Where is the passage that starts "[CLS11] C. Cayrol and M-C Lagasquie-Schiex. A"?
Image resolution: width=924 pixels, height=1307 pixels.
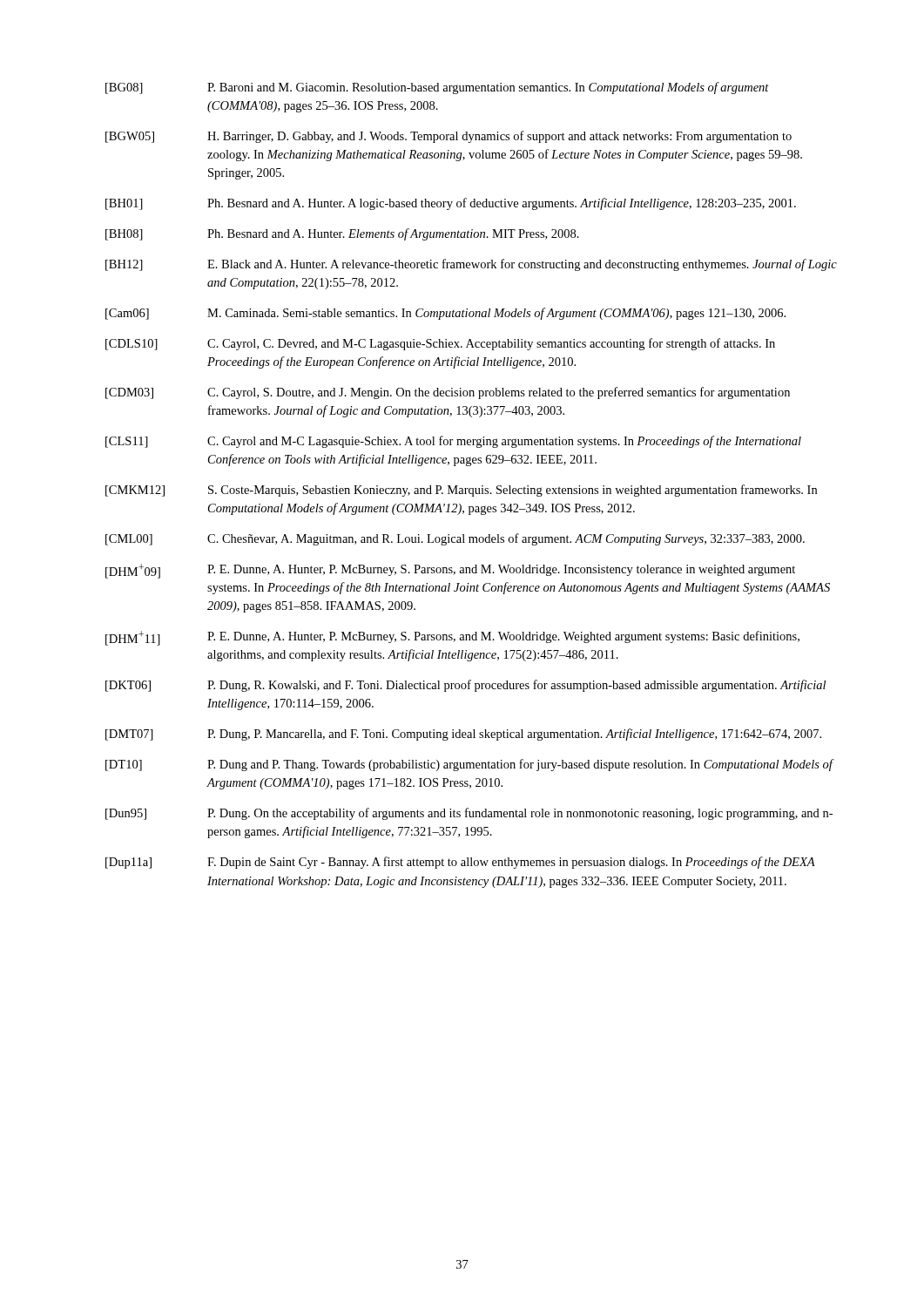pyautogui.click(x=471, y=451)
